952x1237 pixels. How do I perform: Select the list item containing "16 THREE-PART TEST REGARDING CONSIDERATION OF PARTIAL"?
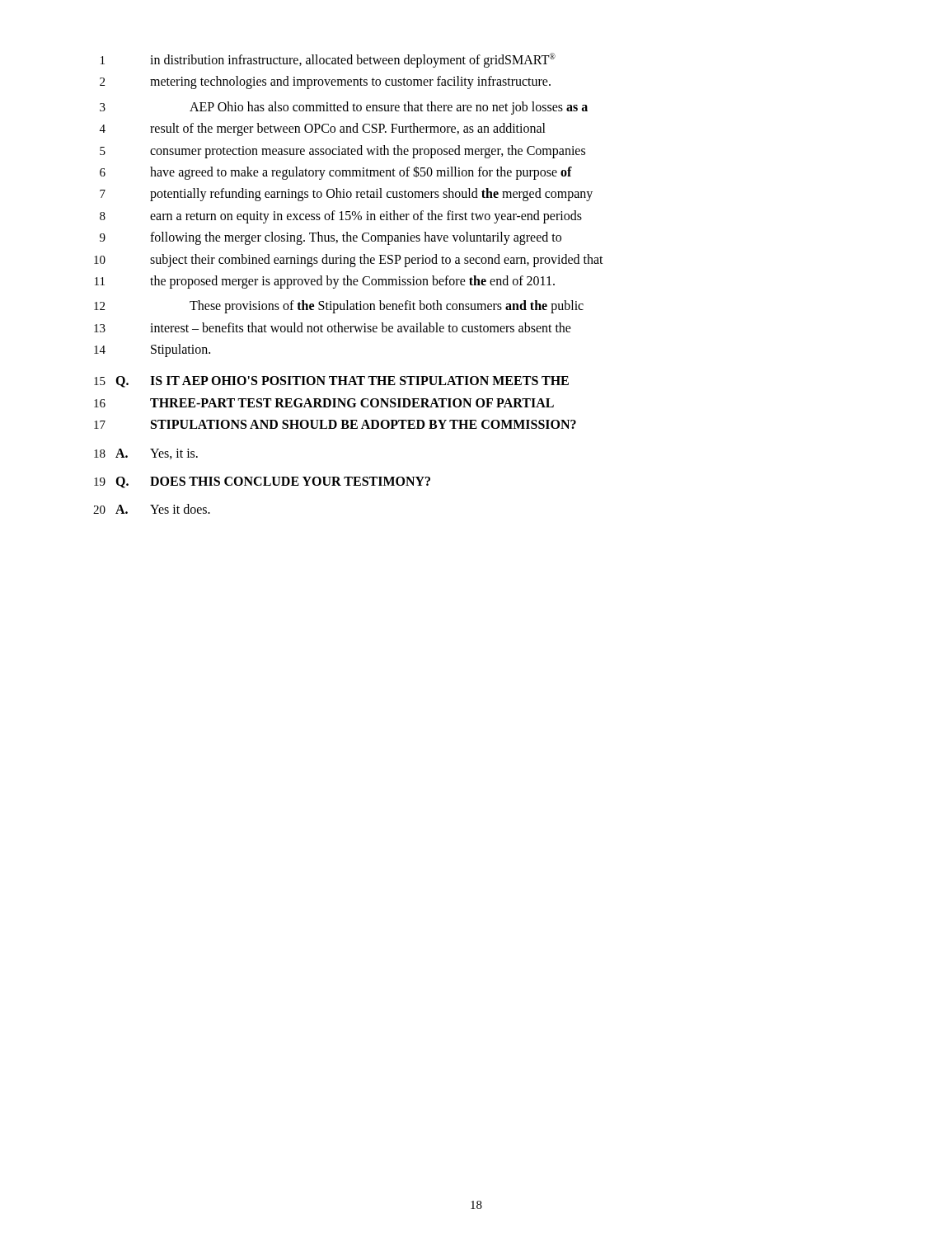tap(480, 403)
